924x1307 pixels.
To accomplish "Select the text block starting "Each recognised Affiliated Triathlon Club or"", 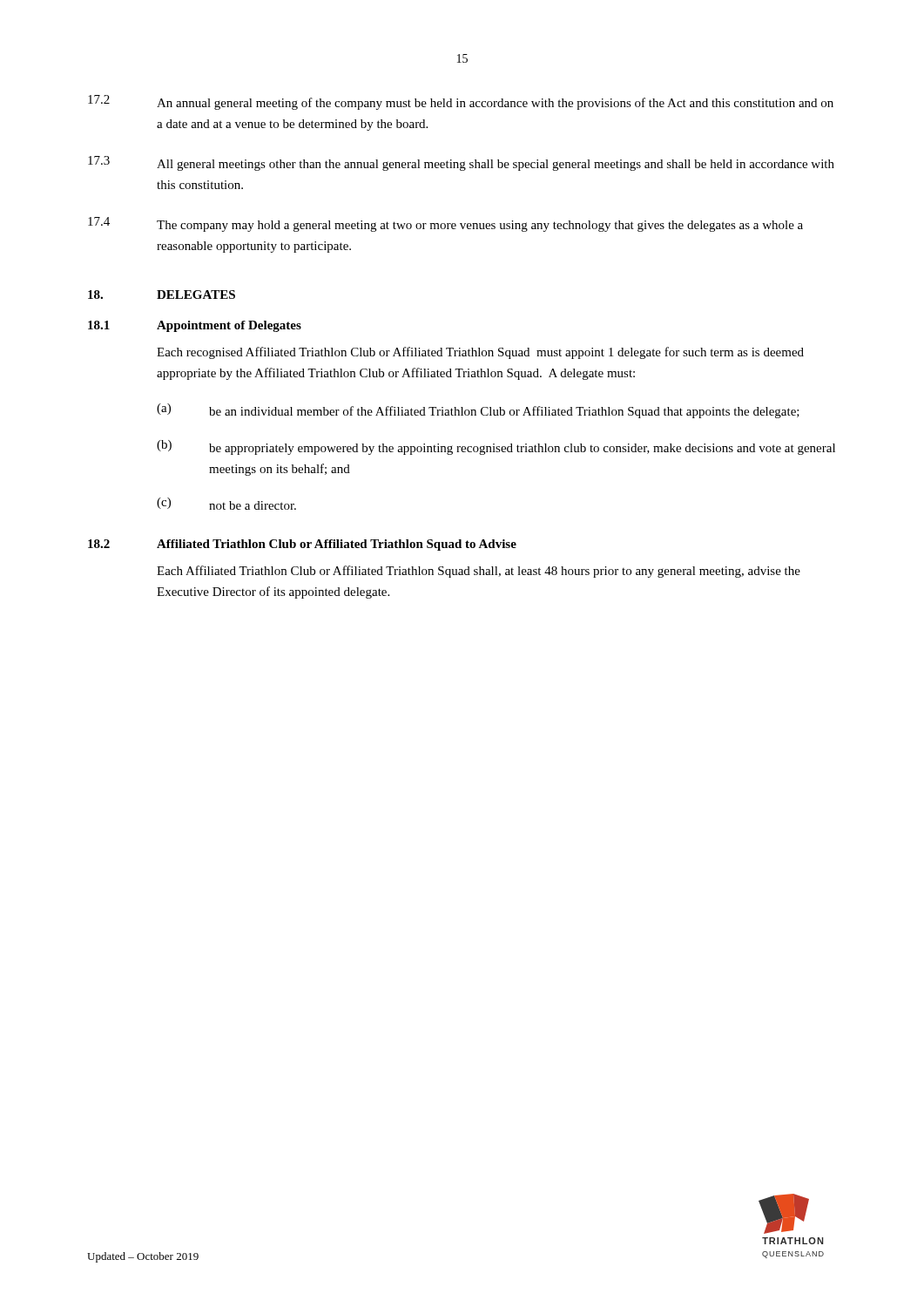I will tap(480, 362).
